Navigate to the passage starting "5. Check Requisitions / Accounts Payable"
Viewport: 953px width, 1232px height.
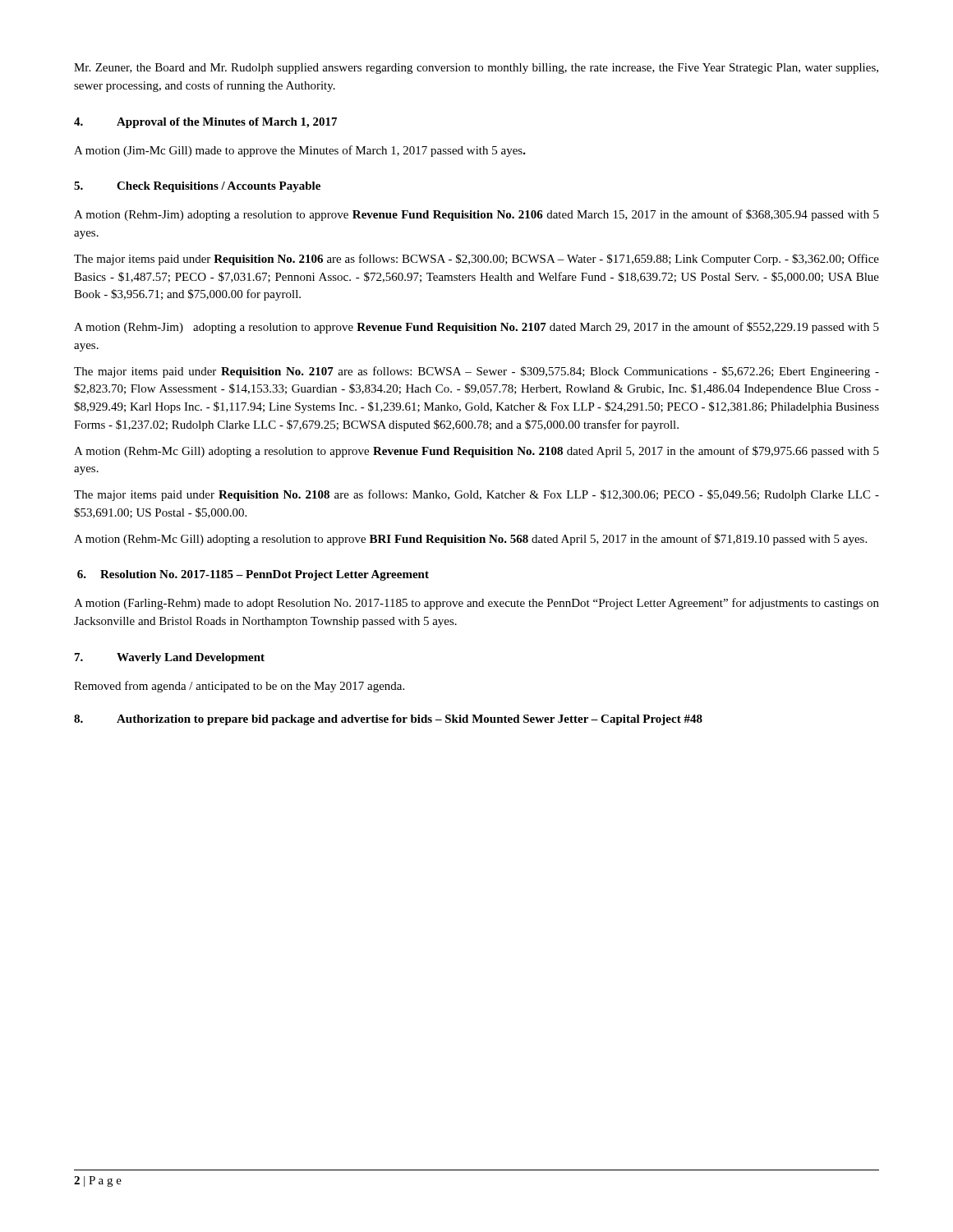197,186
